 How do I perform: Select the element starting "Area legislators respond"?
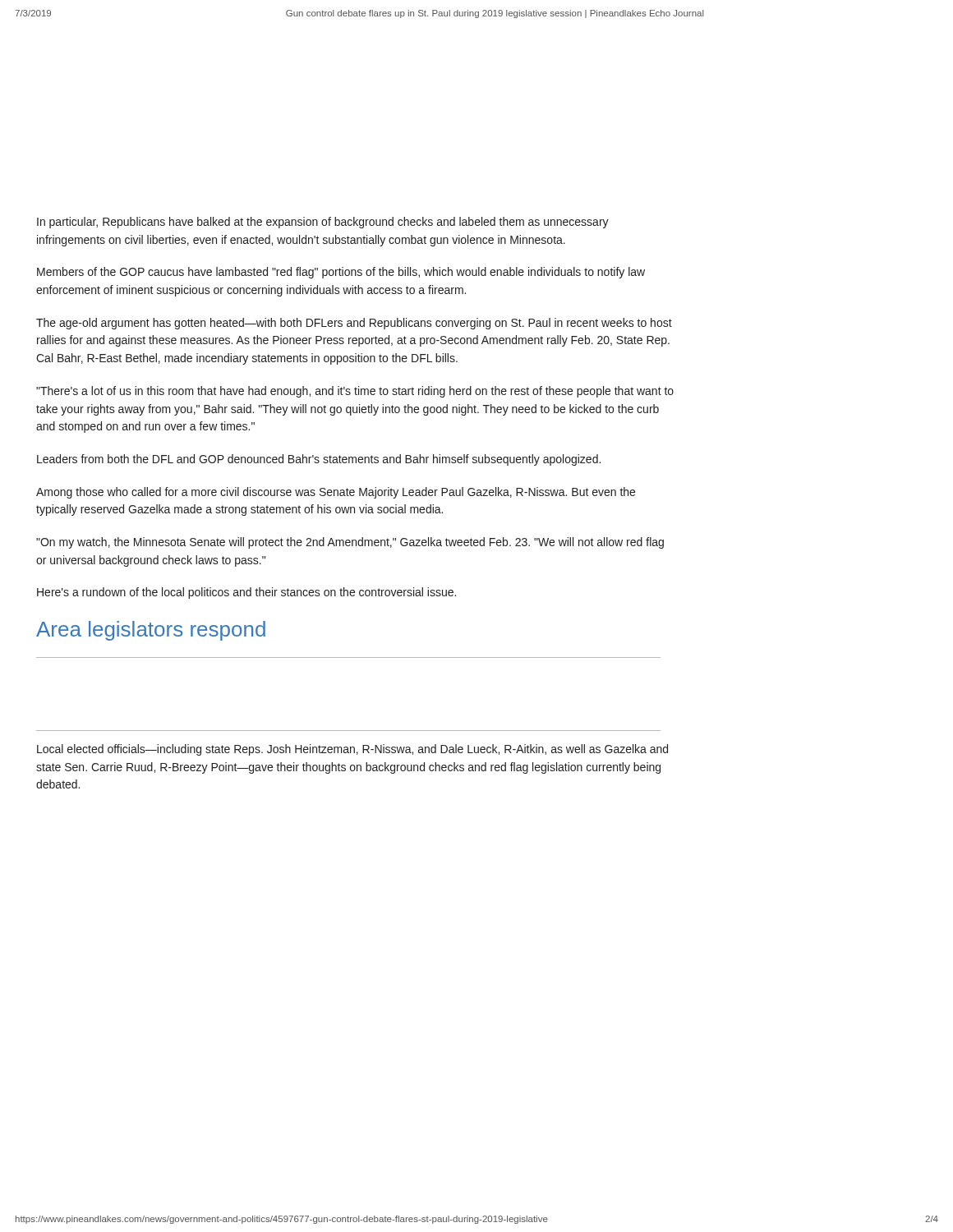[x=151, y=631]
